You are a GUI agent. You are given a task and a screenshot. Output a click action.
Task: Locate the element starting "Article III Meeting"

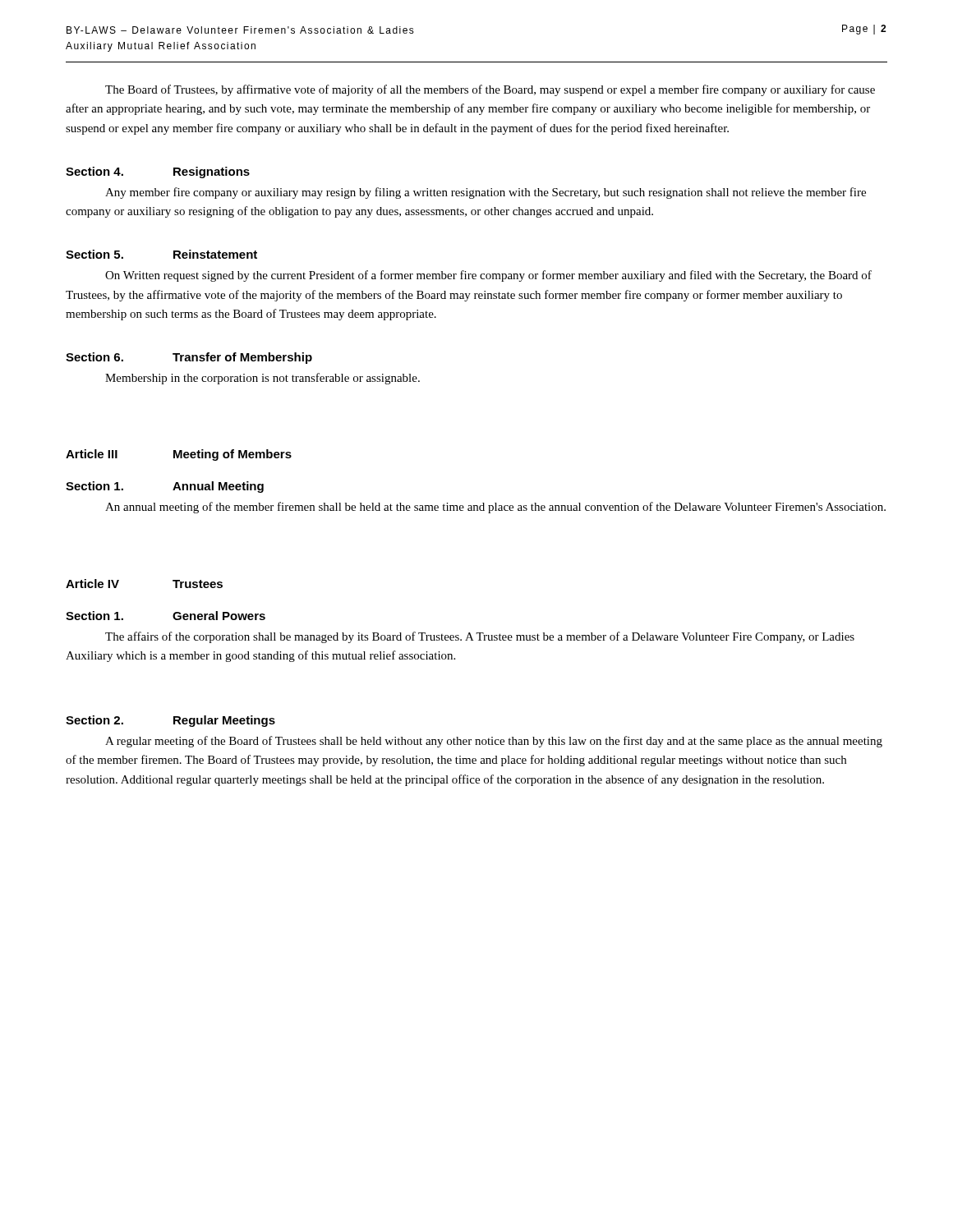(179, 454)
